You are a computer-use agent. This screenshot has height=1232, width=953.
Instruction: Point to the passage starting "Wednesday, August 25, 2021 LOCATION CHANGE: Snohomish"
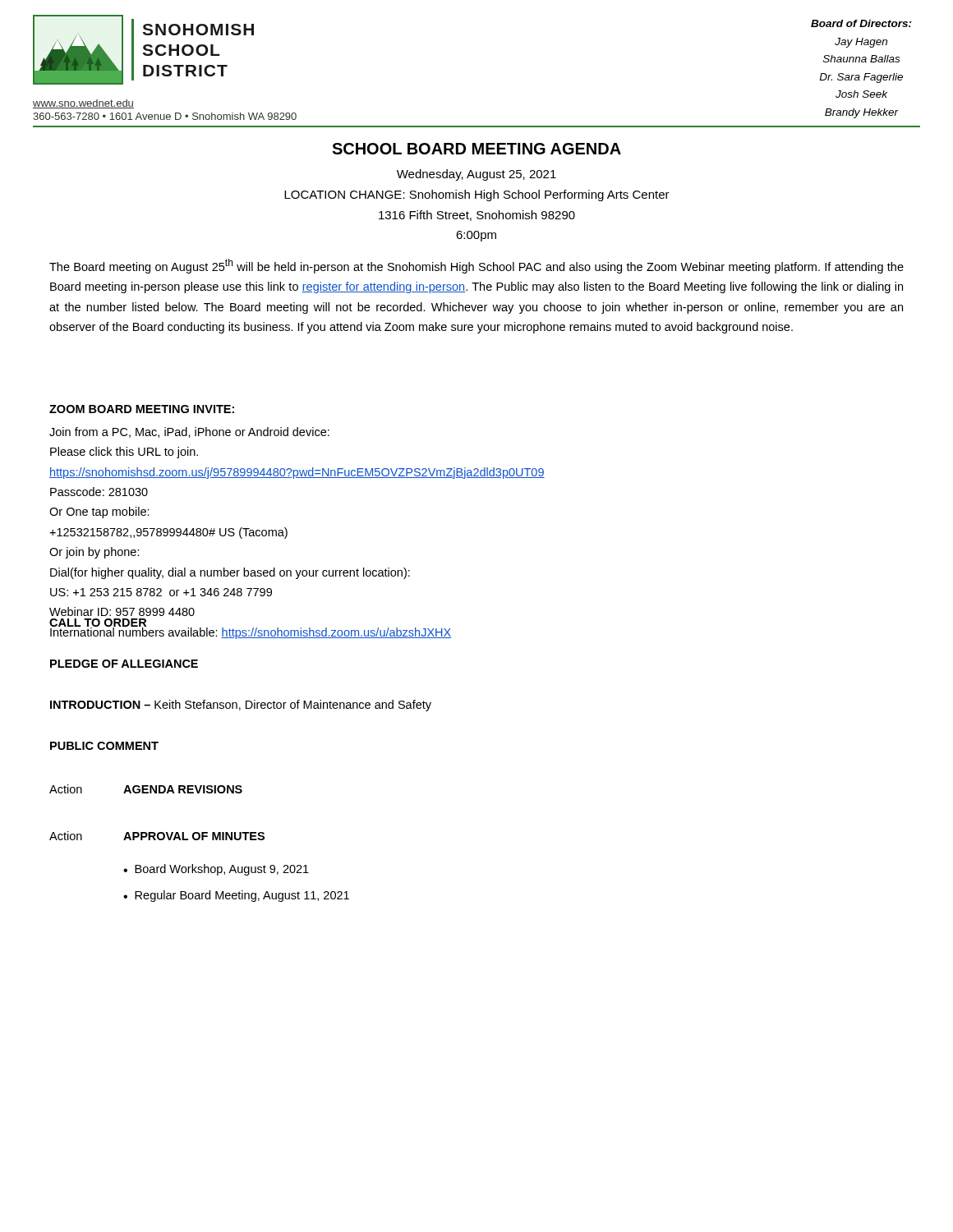(x=476, y=204)
